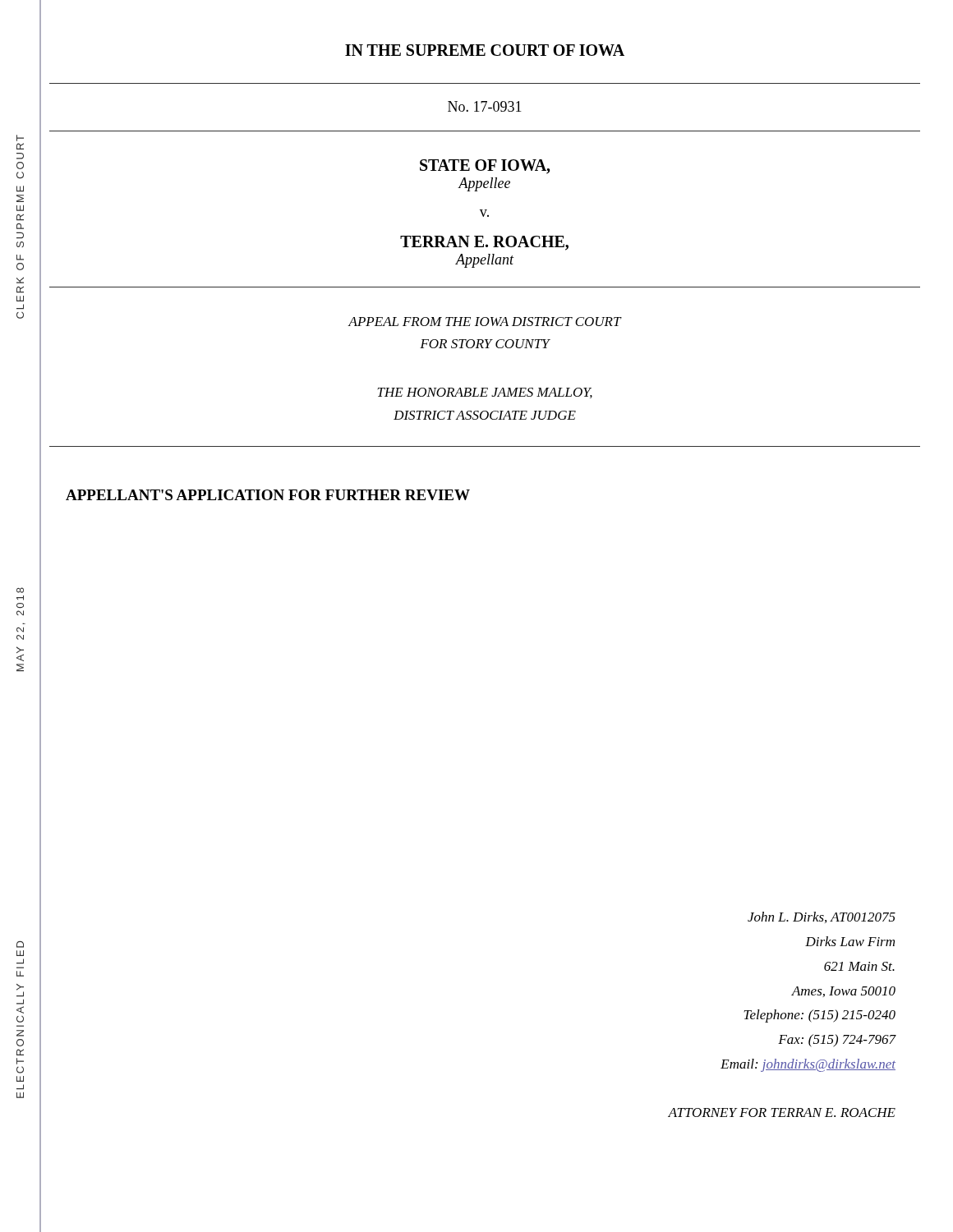The height and width of the screenshot is (1232, 953).
Task: Find the block on this page that starts "THE HONORABLE JAMES MALLOY, DISTRICT ASSOCIATE"
Action: tap(485, 404)
